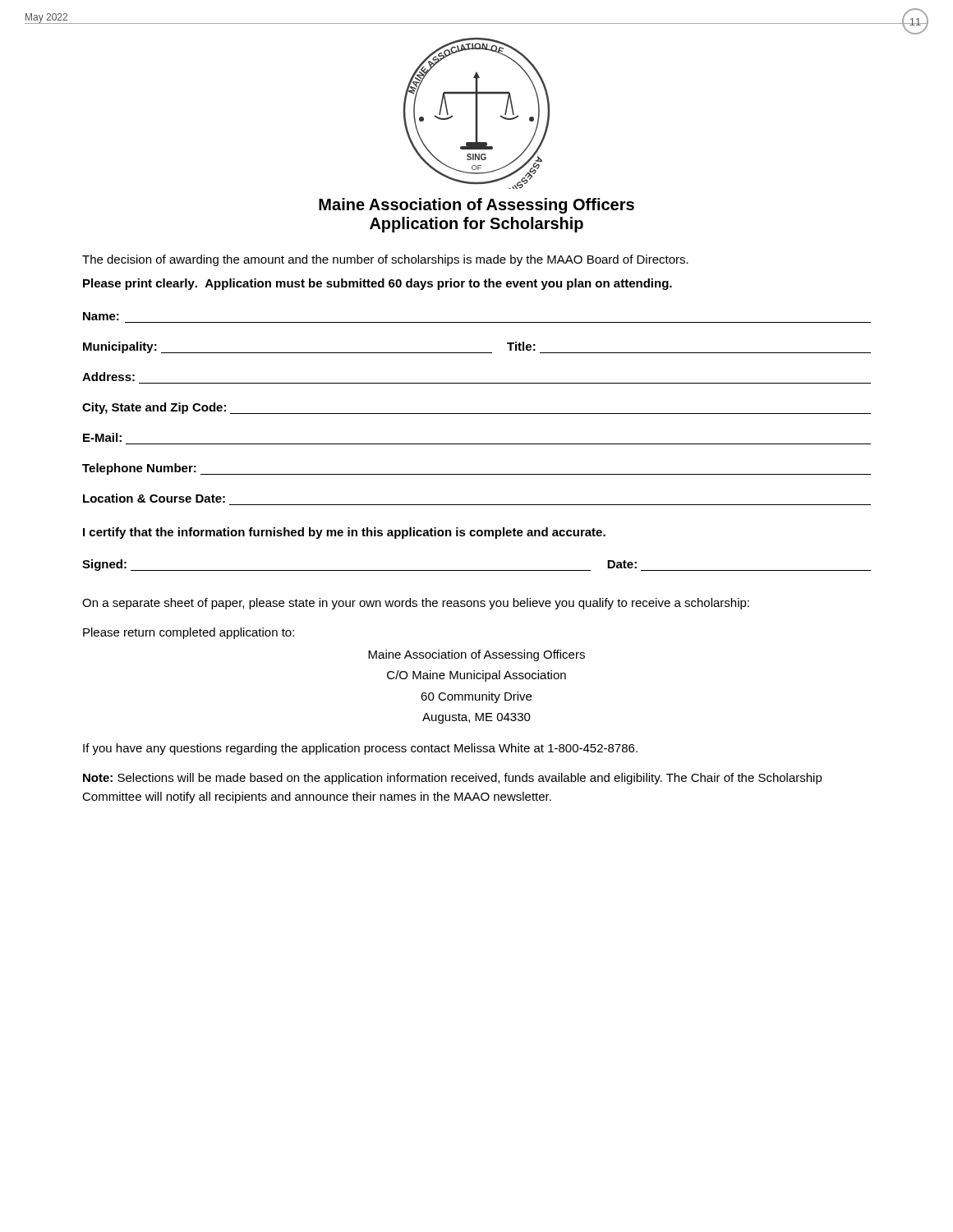This screenshot has height=1232, width=953.
Task: Click where it says "Signed: Date:"
Action: coord(476,563)
